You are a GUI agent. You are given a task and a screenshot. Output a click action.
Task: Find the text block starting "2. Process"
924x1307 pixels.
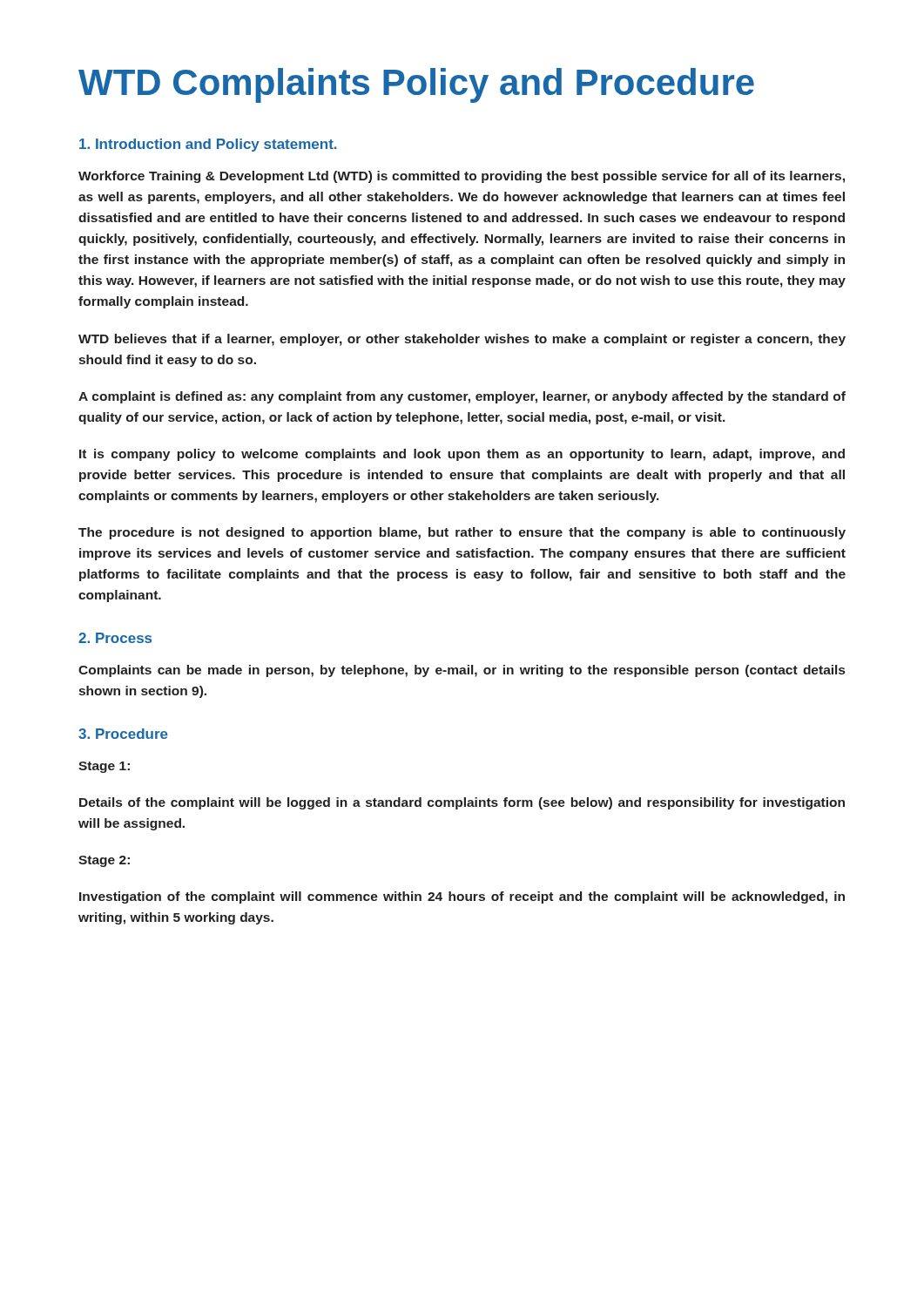pyautogui.click(x=115, y=638)
